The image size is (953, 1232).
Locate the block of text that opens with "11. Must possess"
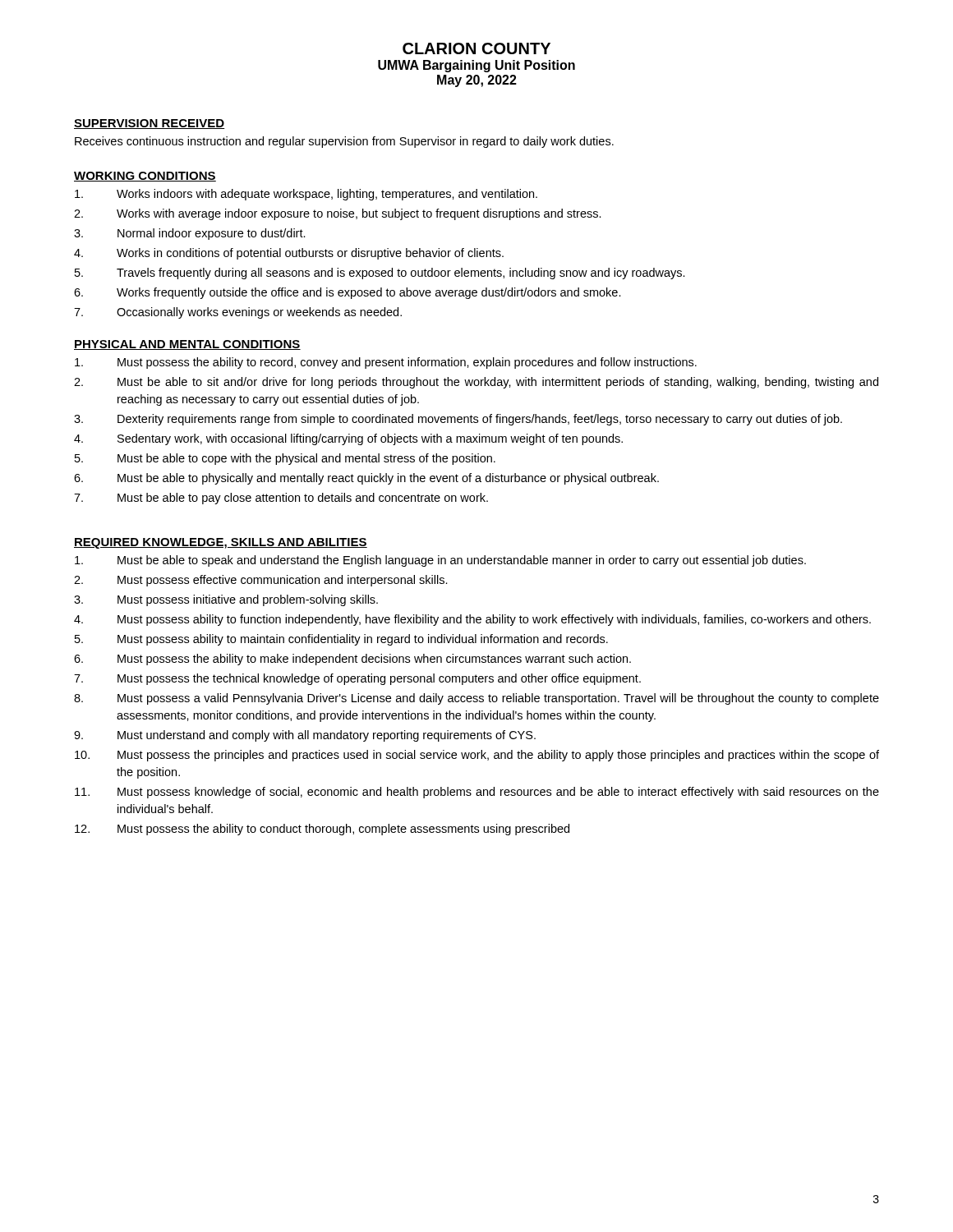pos(476,801)
